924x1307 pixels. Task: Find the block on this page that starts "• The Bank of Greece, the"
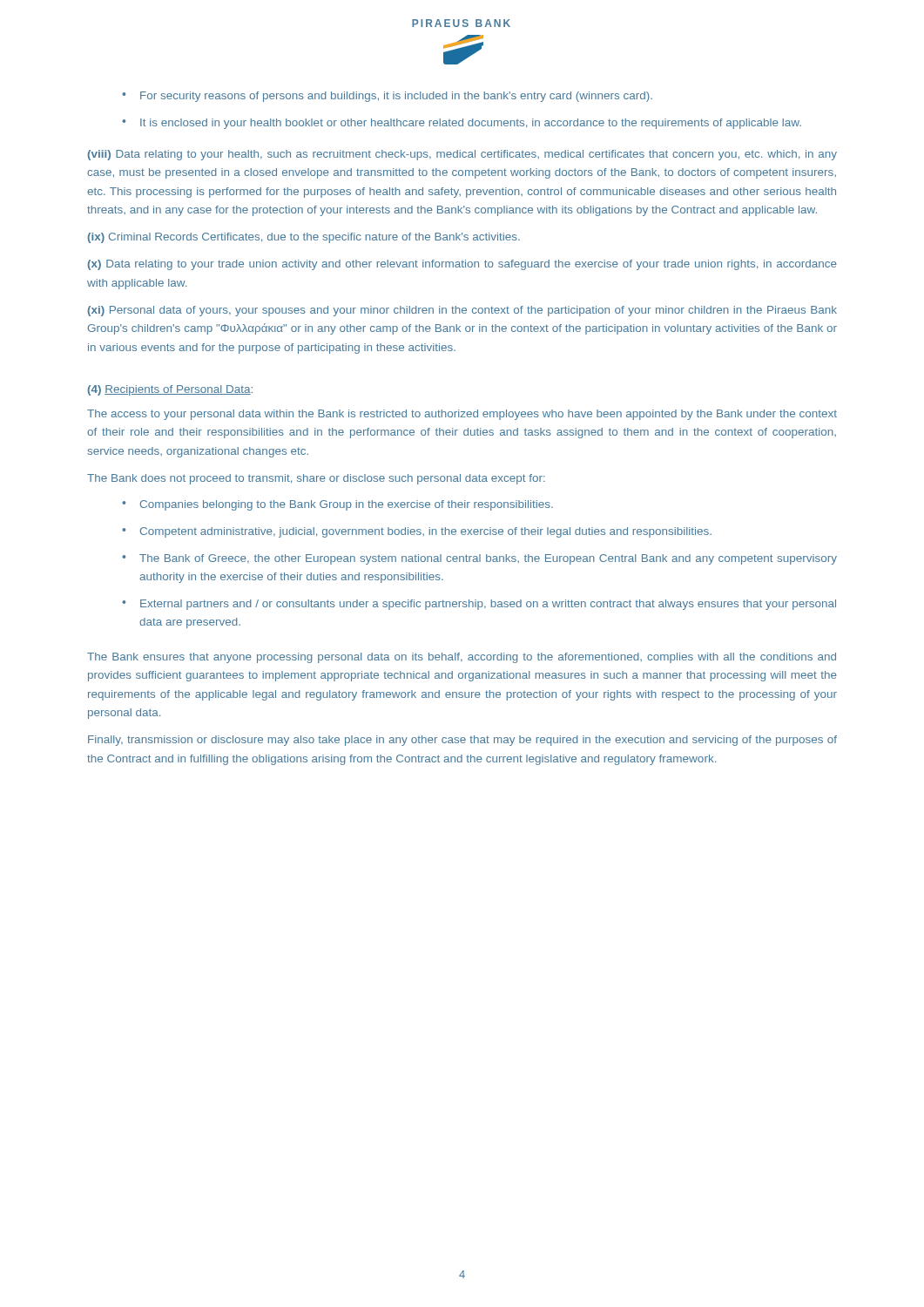coord(479,568)
